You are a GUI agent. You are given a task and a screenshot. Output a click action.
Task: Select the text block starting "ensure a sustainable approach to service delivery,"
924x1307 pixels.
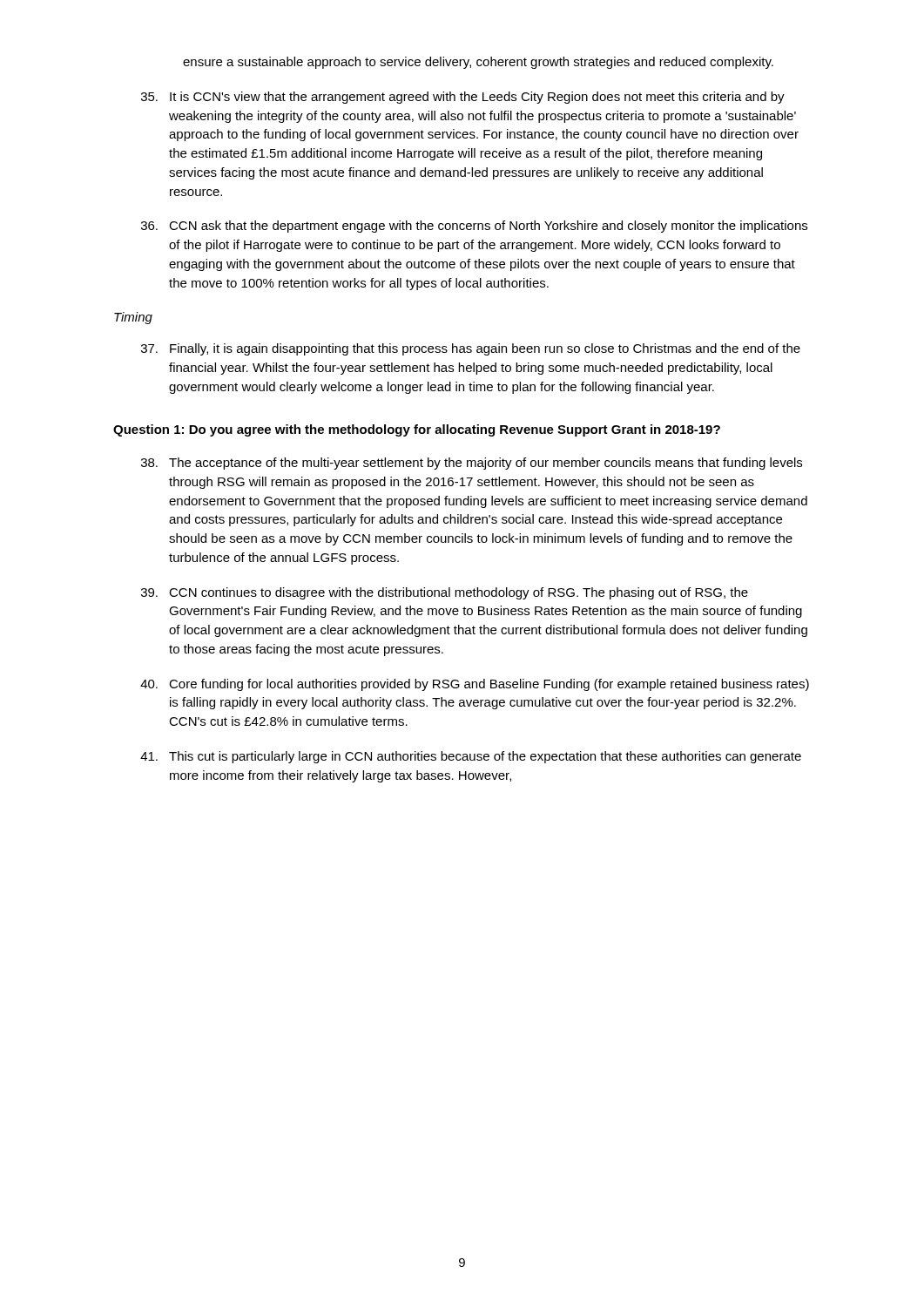(x=479, y=61)
